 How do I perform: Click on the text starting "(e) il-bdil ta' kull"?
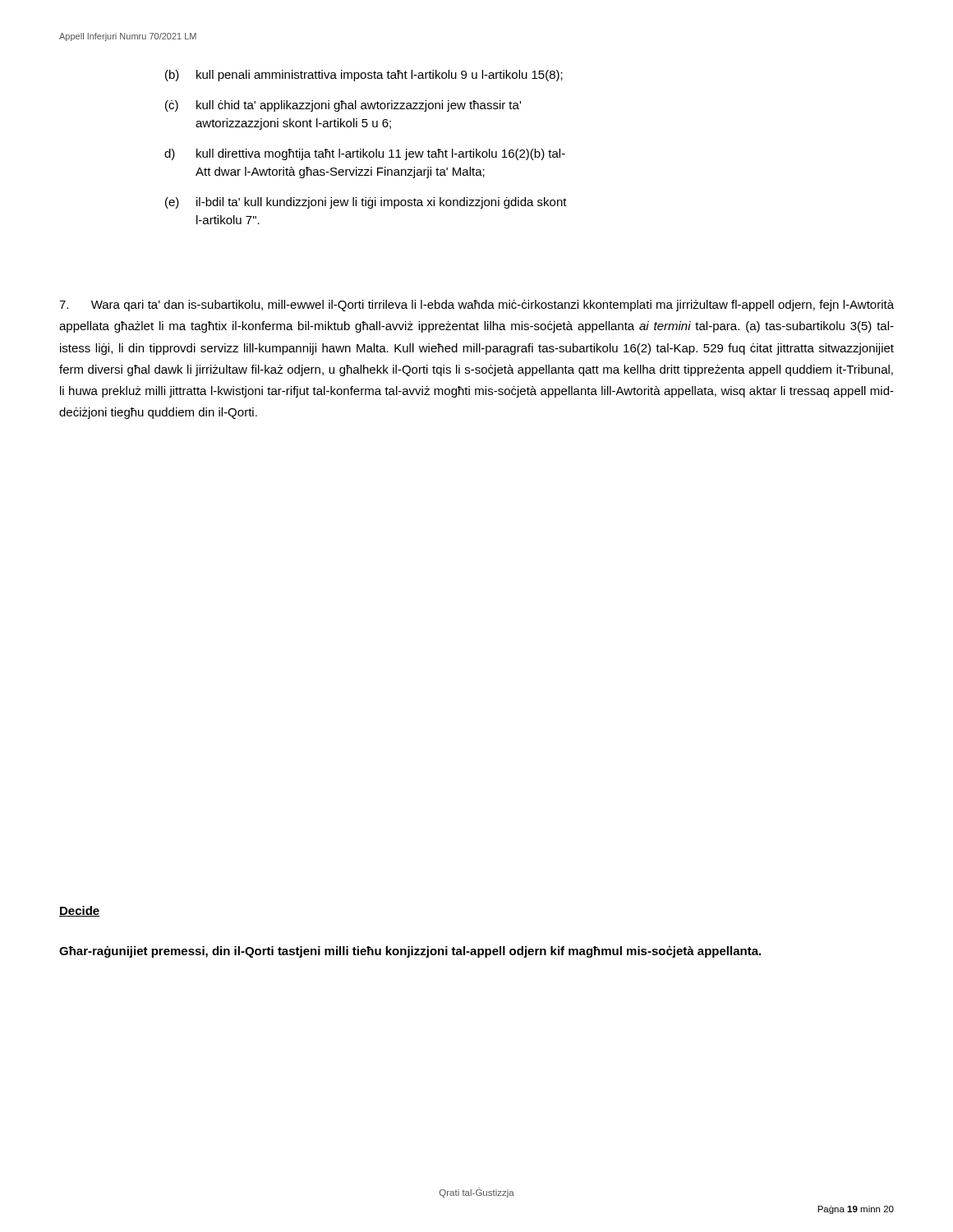click(518, 211)
